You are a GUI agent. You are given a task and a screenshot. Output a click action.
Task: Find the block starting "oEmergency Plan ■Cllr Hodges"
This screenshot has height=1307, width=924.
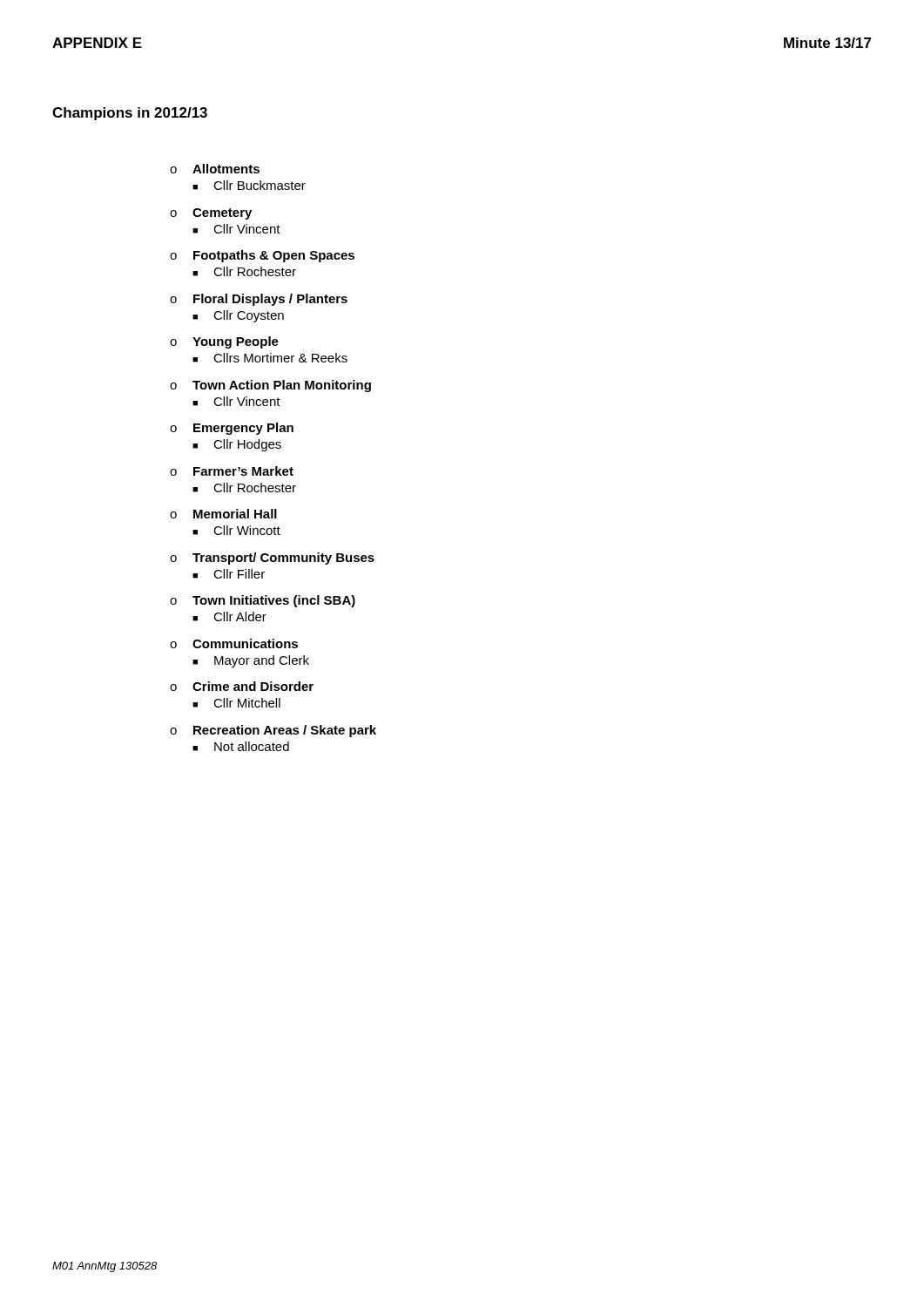[x=232, y=429]
